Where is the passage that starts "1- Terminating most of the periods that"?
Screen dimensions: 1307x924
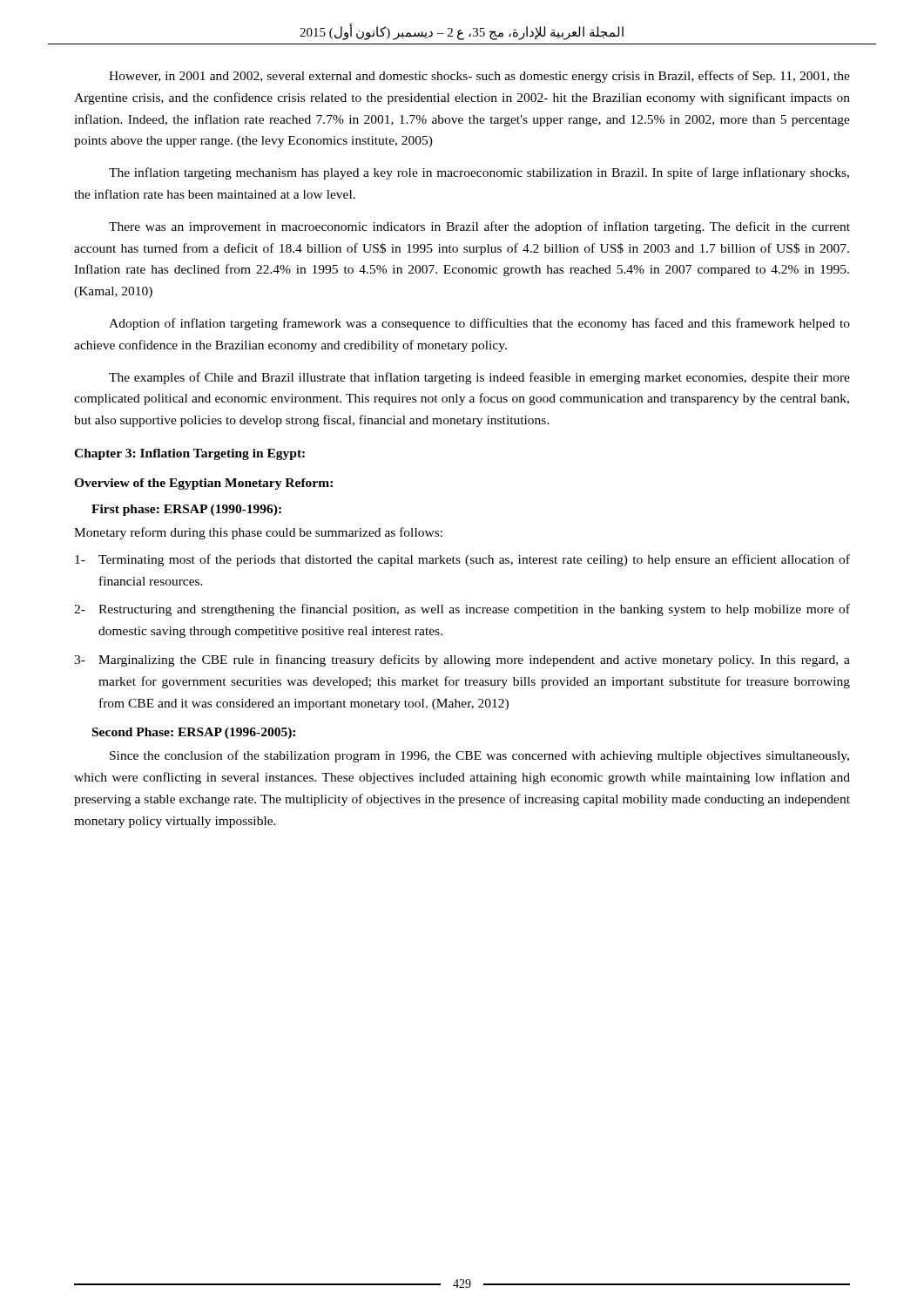click(x=462, y=570)
